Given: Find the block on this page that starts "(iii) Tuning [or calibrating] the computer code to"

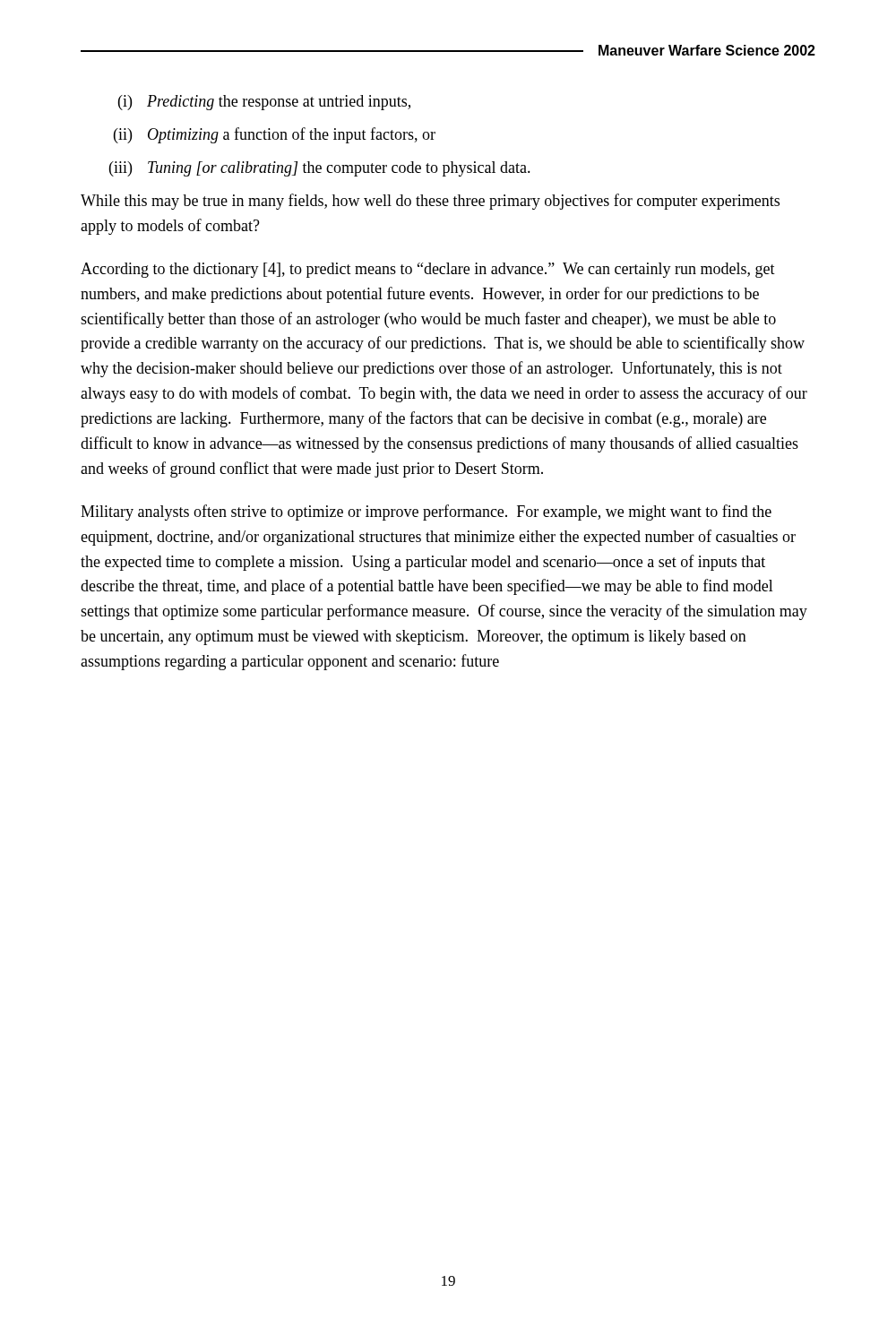Looking at the screenshot, I should pyautogui.click(x=448, y=168).
